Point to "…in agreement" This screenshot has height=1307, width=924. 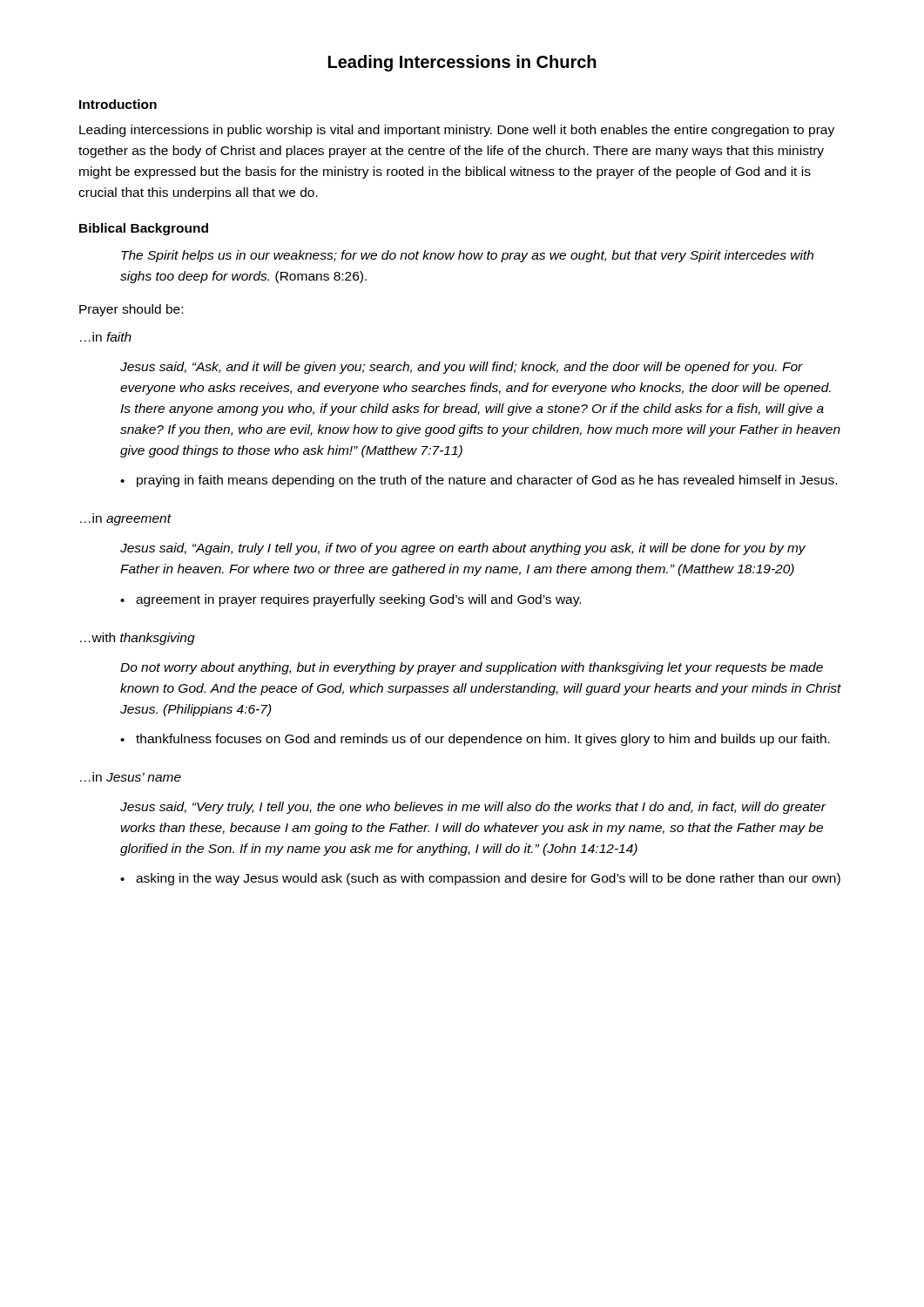125,518
